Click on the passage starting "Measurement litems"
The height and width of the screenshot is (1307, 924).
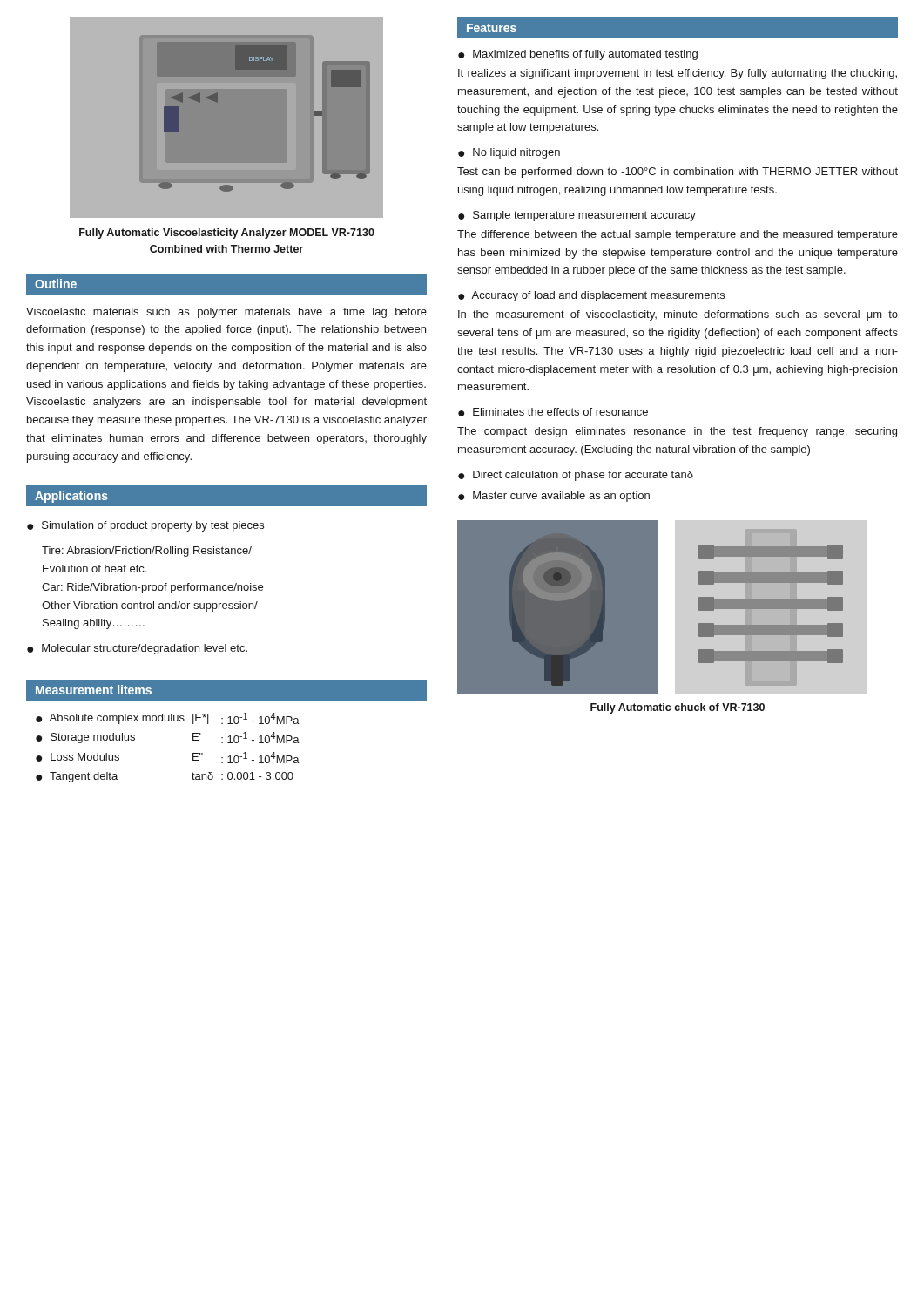pos(93,690)
